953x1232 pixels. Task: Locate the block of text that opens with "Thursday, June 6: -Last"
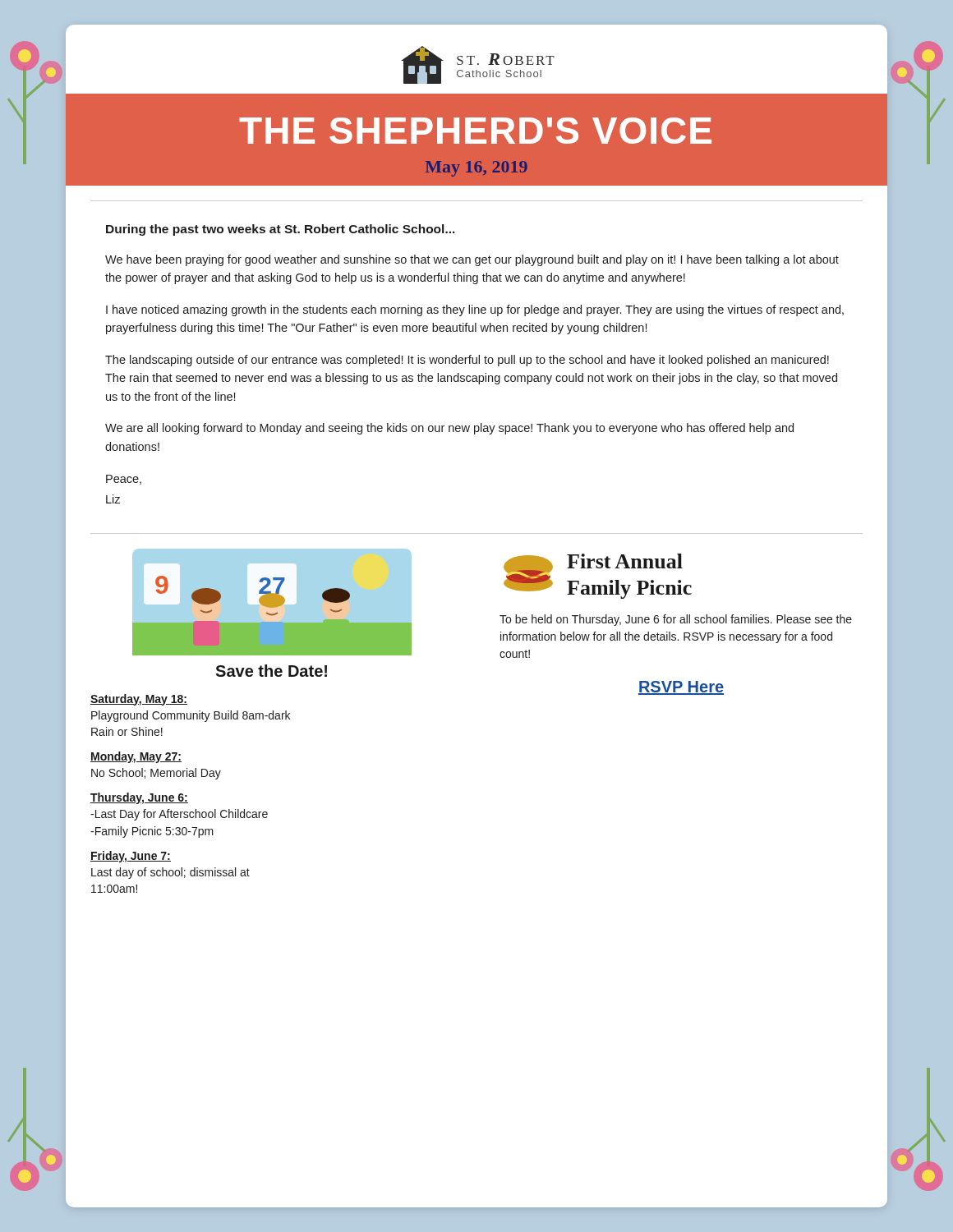(272, 814)
